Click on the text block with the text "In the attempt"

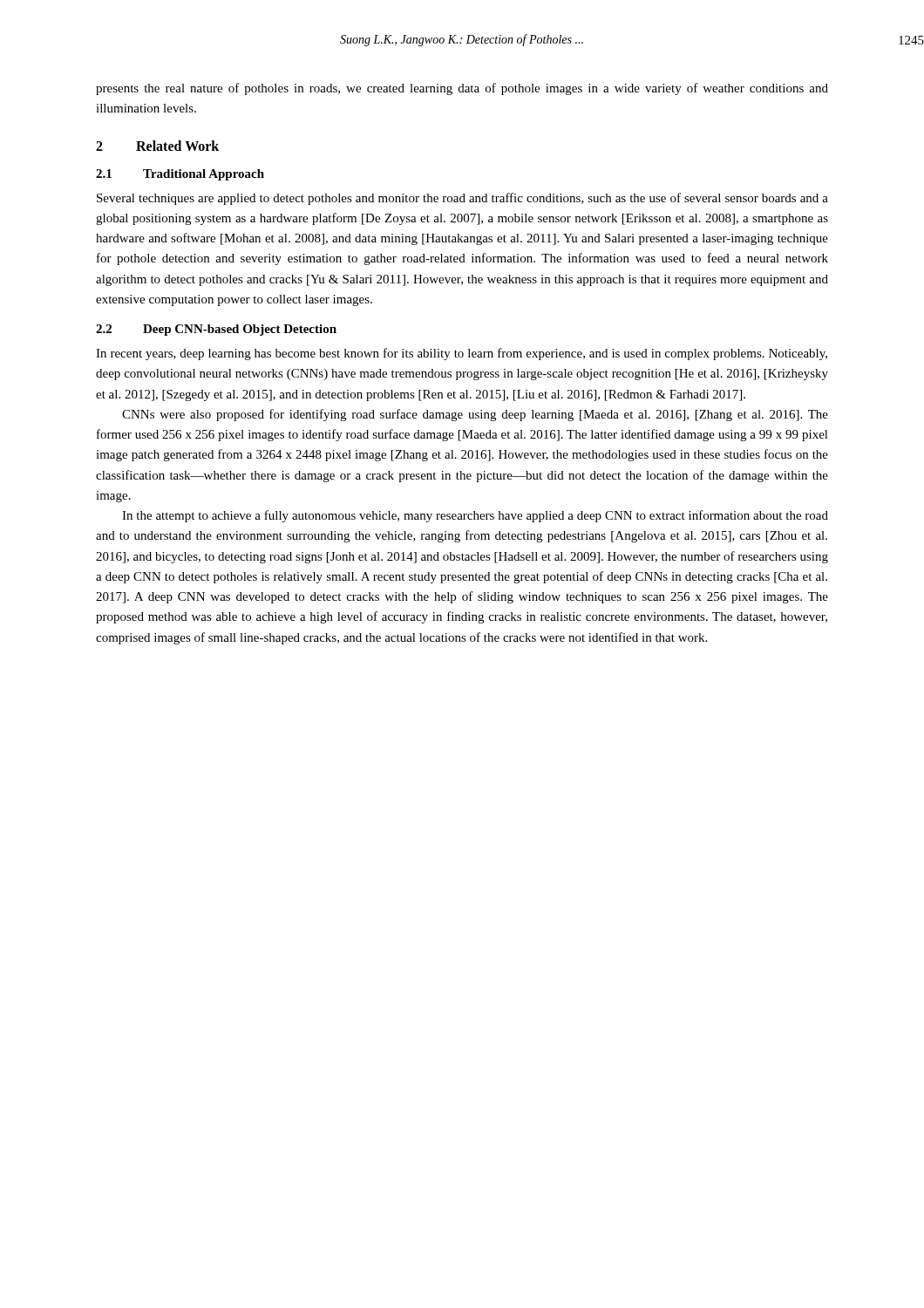tap(462, 576)
